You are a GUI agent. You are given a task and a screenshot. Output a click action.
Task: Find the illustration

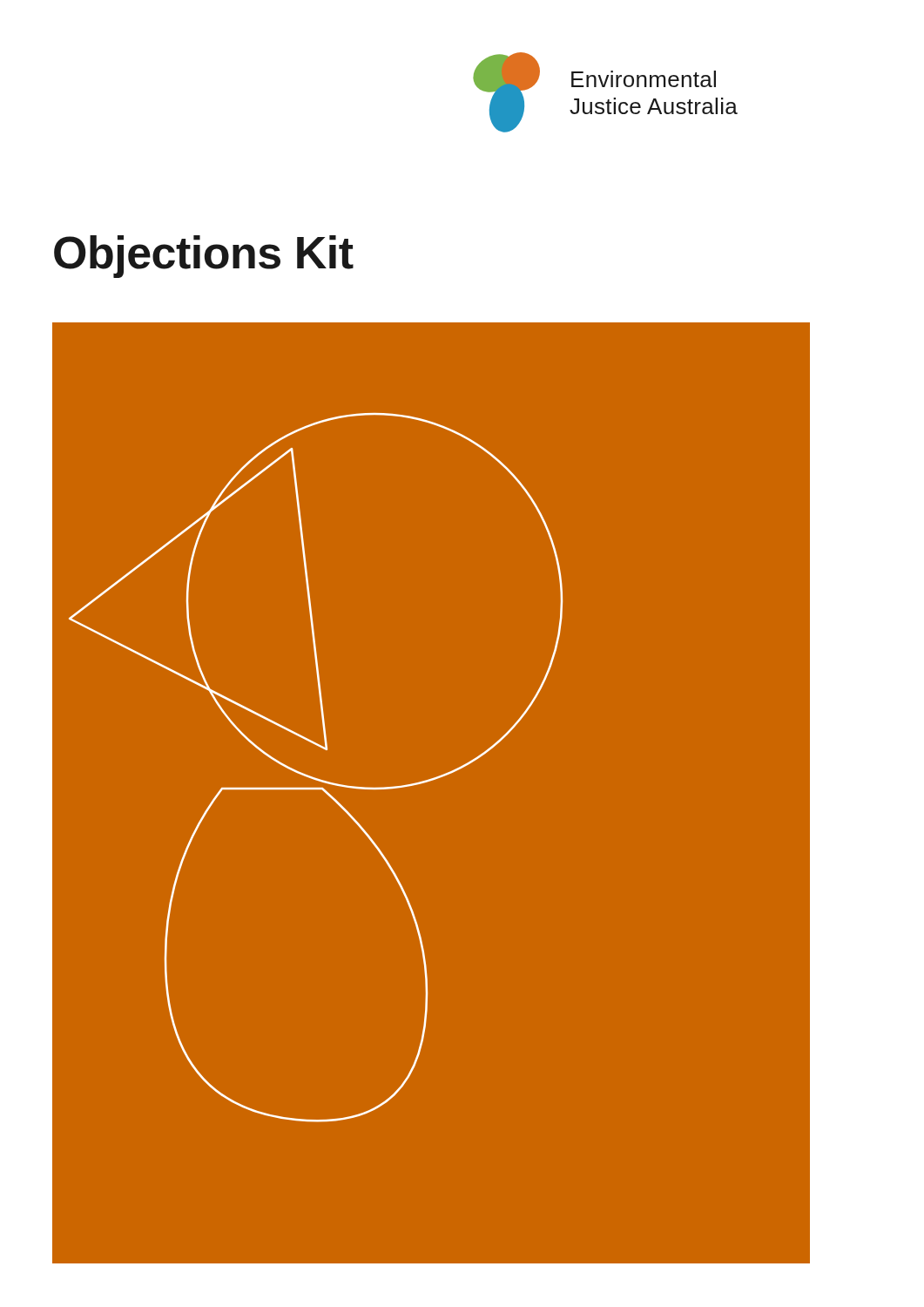click(x=431, y=793)
